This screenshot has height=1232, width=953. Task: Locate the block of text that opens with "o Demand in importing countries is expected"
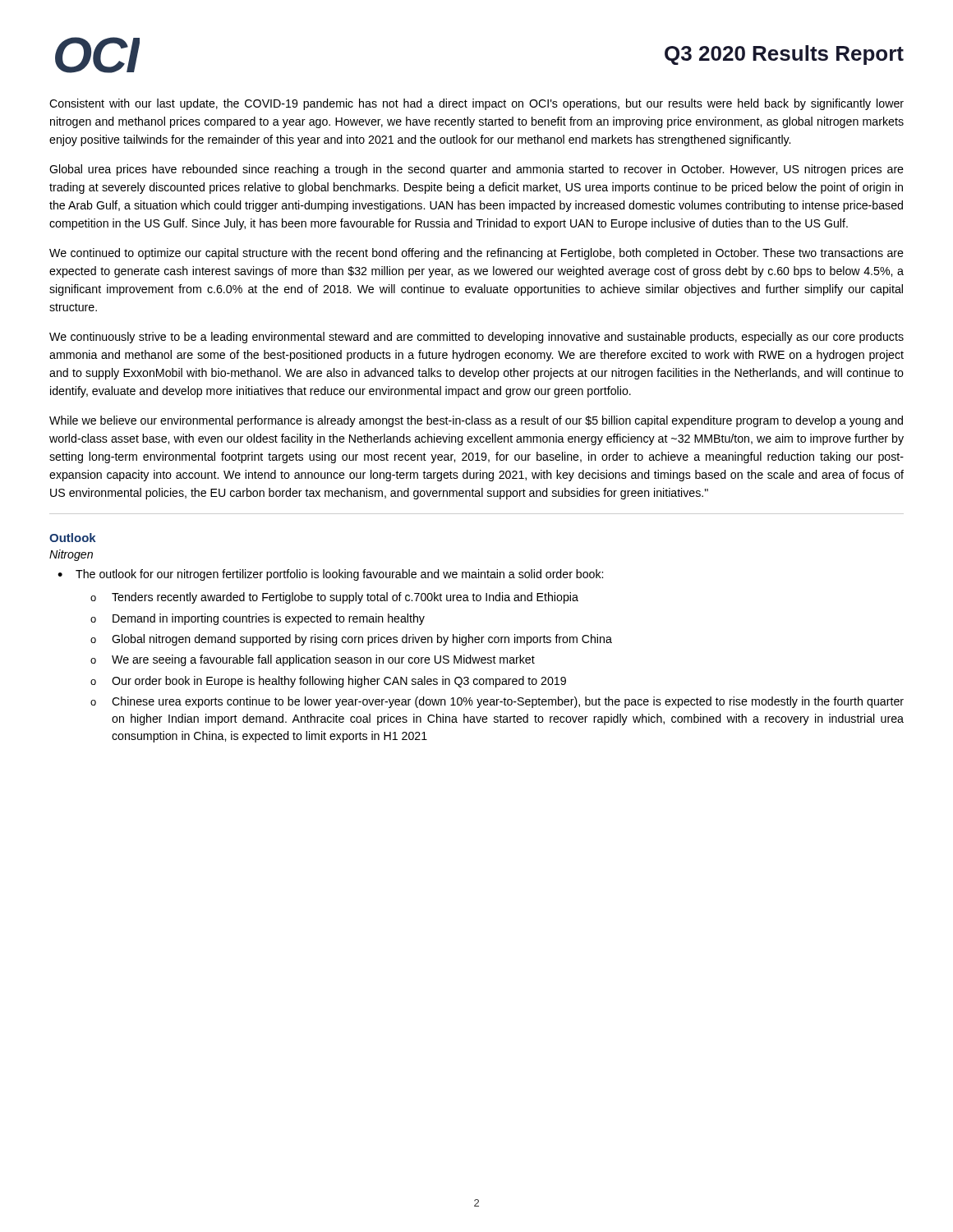(x=258, y=619)
